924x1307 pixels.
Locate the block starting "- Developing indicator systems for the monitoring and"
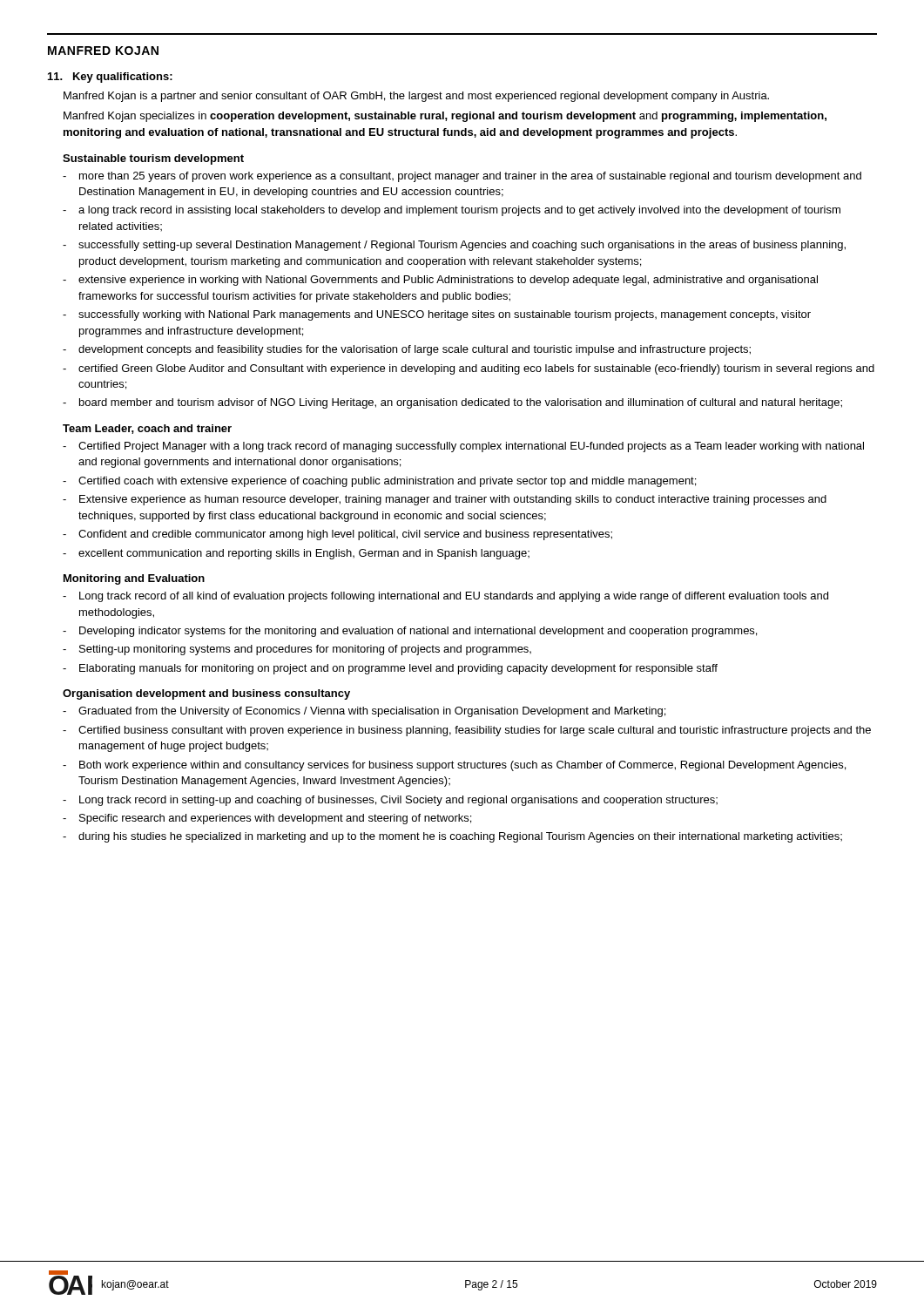point(470,631)
